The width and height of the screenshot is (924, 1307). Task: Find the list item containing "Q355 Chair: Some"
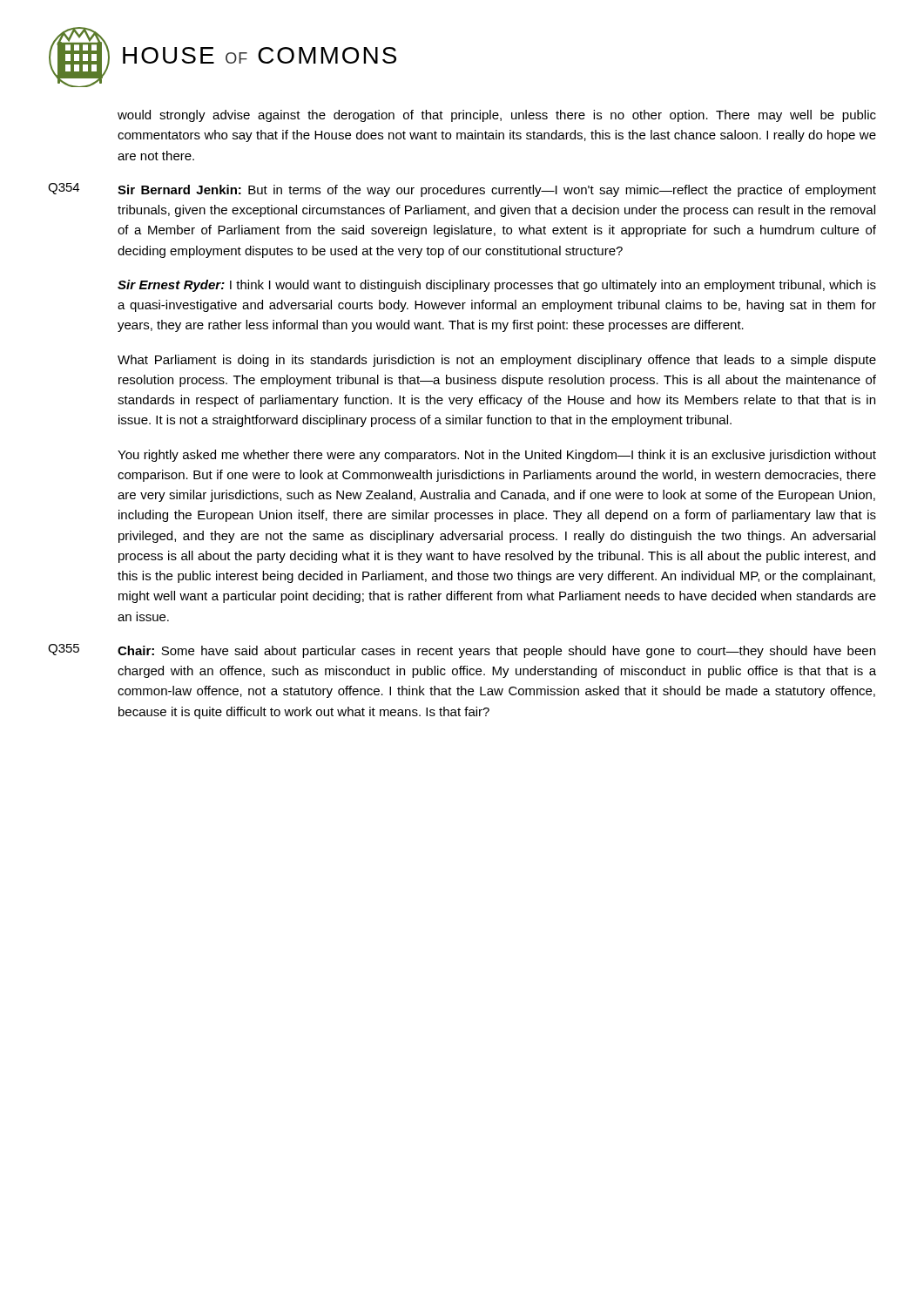point(462,681)
